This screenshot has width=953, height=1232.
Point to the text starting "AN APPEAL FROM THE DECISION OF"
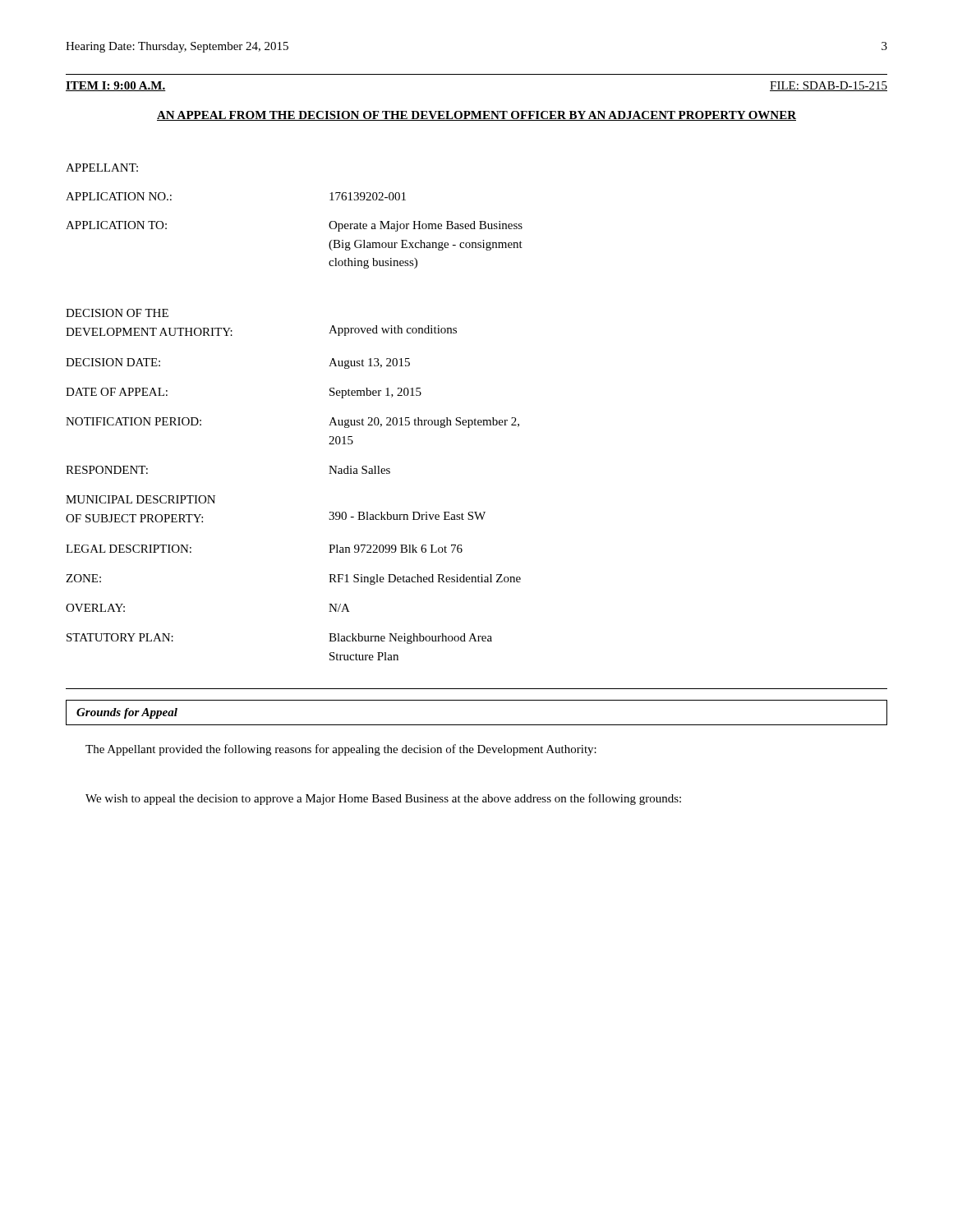coord(476,115)
